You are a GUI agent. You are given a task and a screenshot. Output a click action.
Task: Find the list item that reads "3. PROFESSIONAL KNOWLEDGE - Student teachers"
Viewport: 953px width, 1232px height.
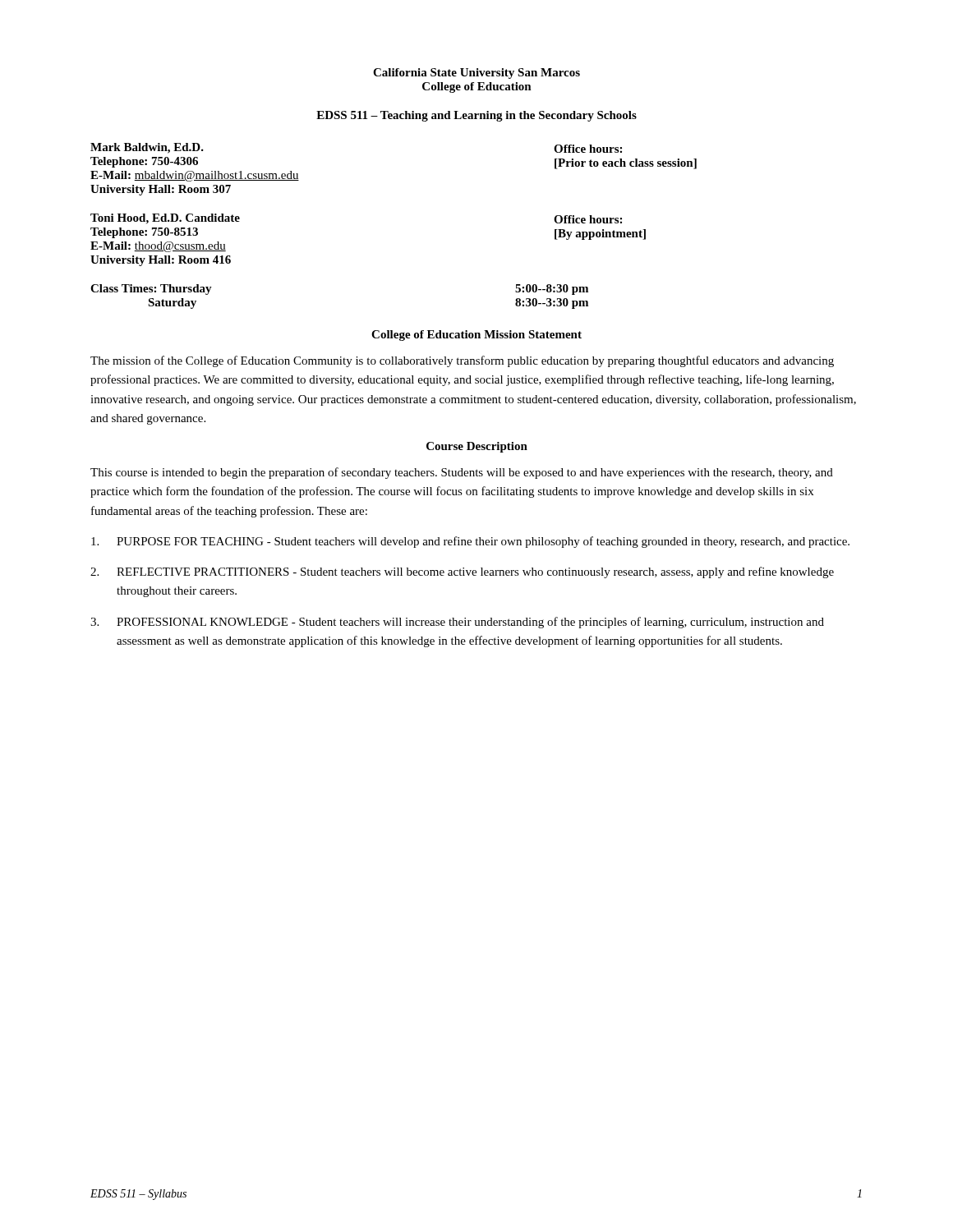(476, 631)
